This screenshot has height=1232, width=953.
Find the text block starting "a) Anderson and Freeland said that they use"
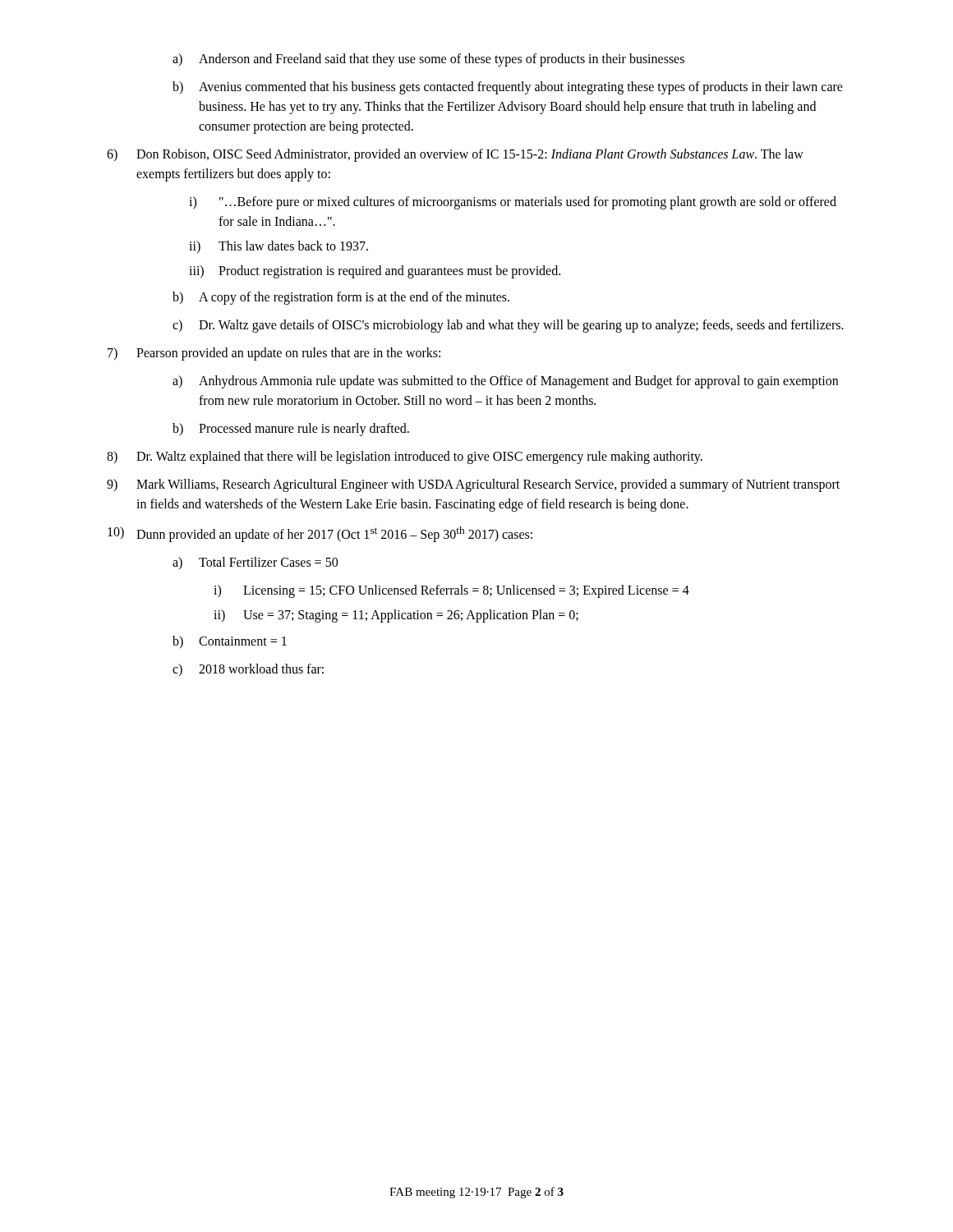coord(509,59)
